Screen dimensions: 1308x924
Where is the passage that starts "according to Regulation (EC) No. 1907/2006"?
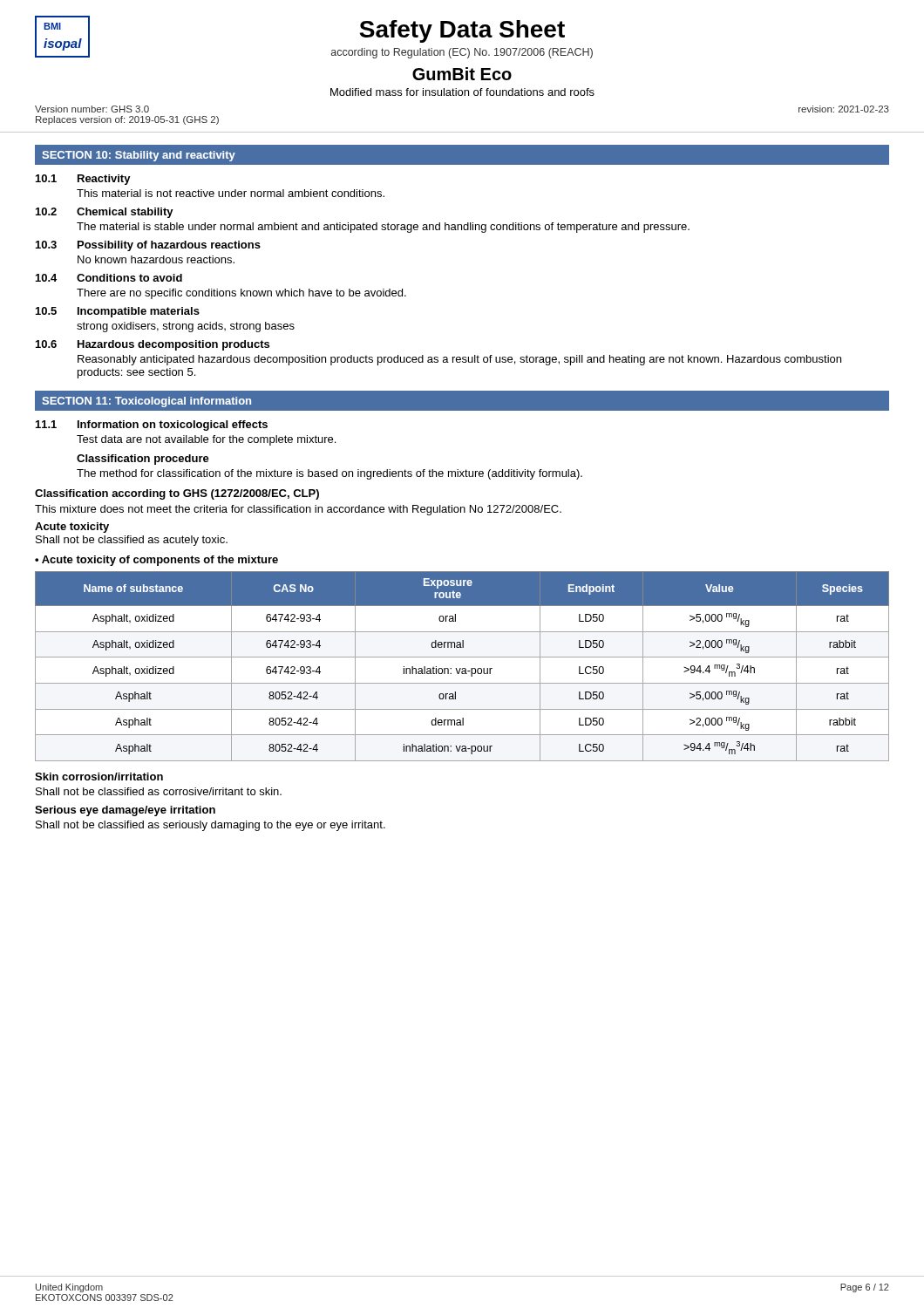click(x=462, y=52)
